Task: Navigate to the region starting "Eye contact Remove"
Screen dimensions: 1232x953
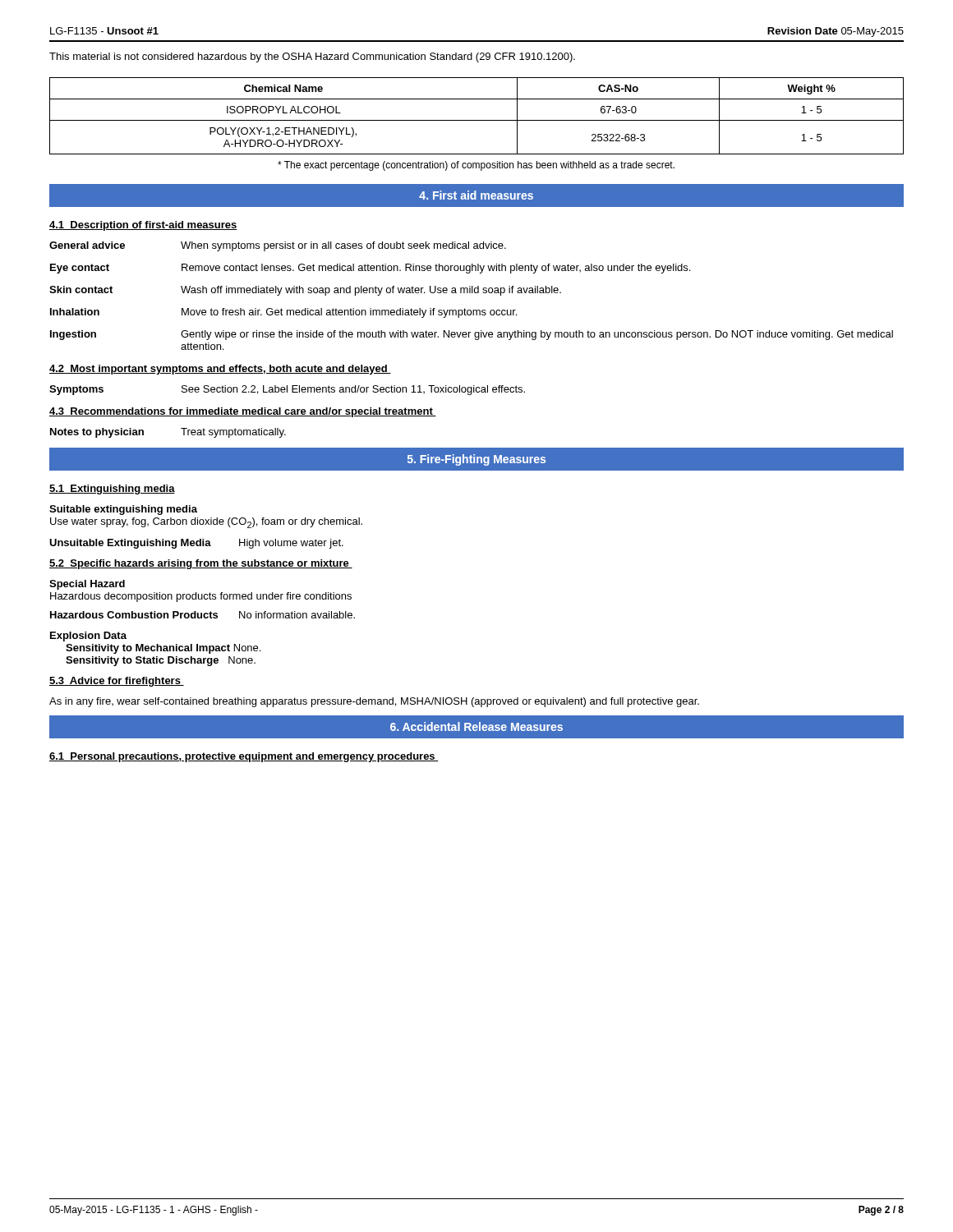Action: click(x=476, y=267)
